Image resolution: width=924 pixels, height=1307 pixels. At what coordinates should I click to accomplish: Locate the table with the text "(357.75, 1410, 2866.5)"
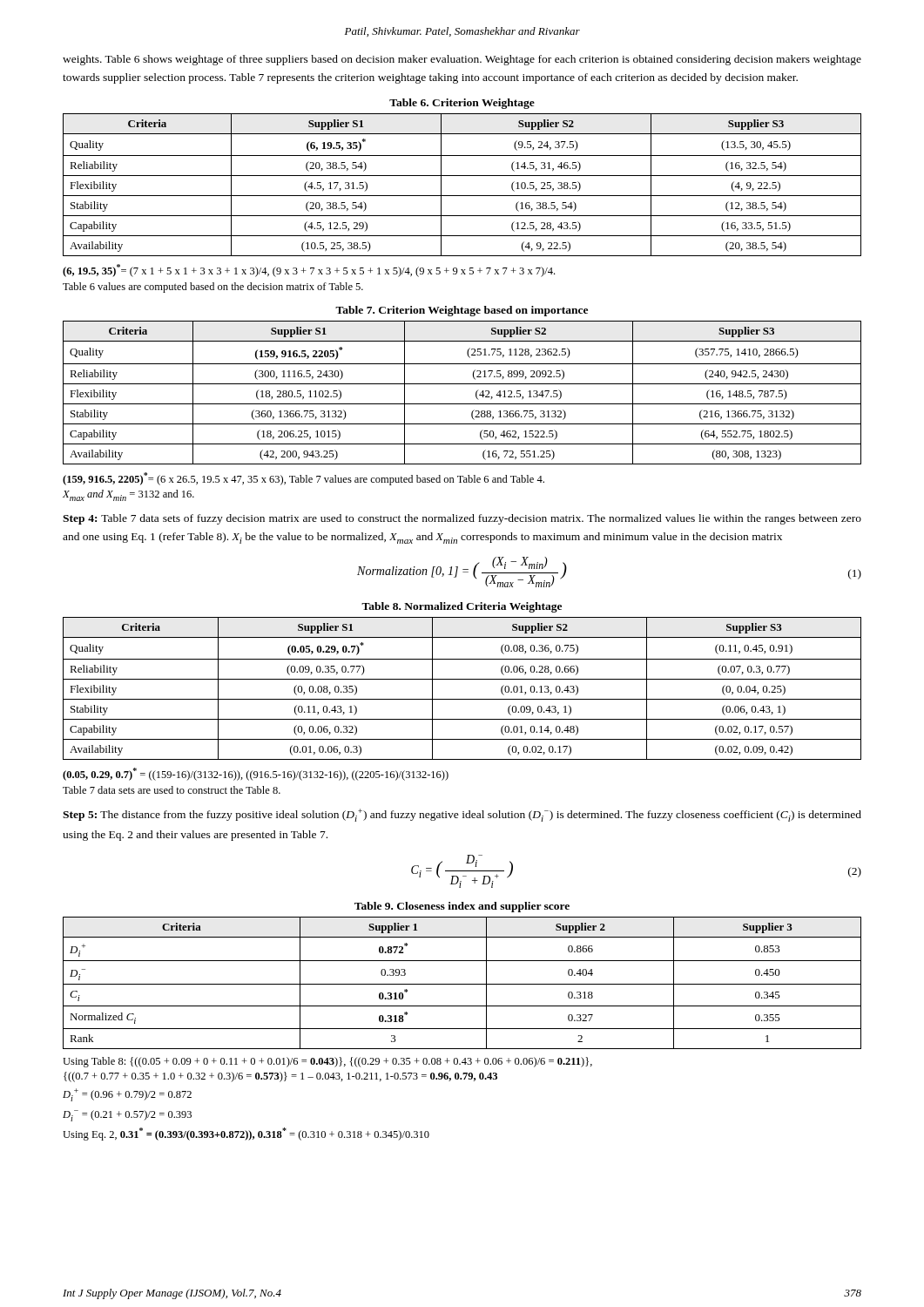click(462, 393)
